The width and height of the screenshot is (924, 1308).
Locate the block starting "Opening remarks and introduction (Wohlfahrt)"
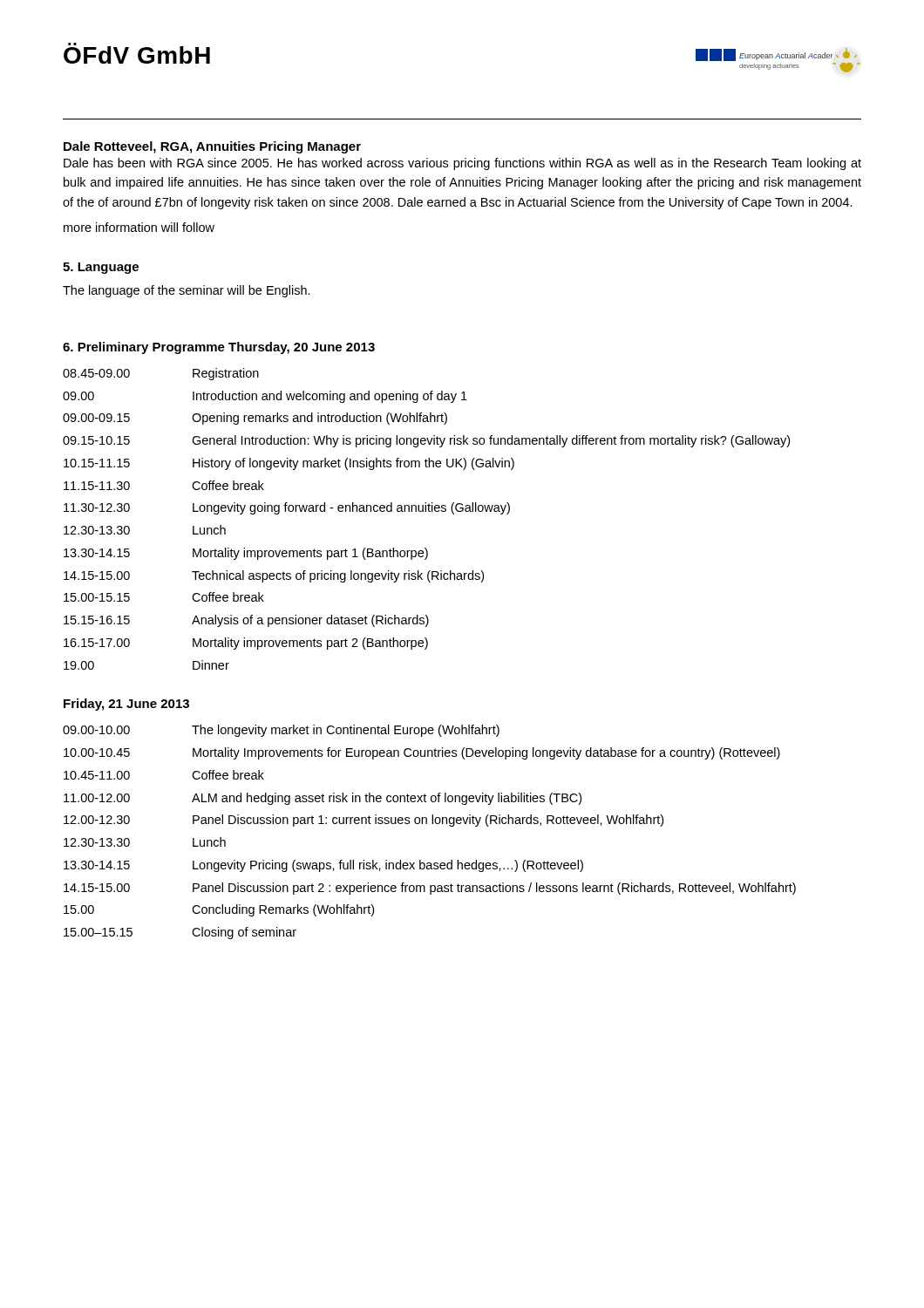pyautogui.click(x=320, y=418)
